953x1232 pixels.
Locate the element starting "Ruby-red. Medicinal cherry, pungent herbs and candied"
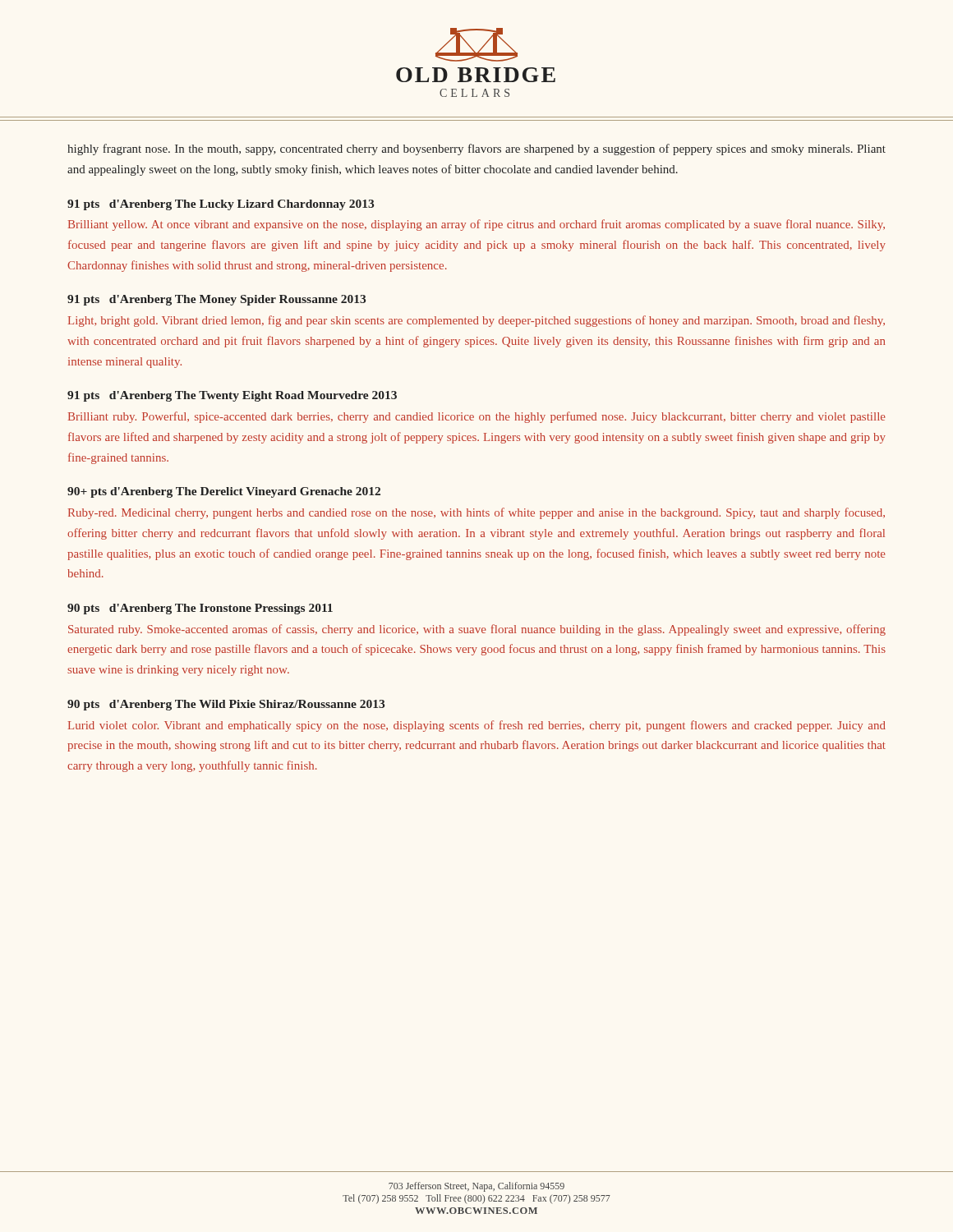(476, 543)
